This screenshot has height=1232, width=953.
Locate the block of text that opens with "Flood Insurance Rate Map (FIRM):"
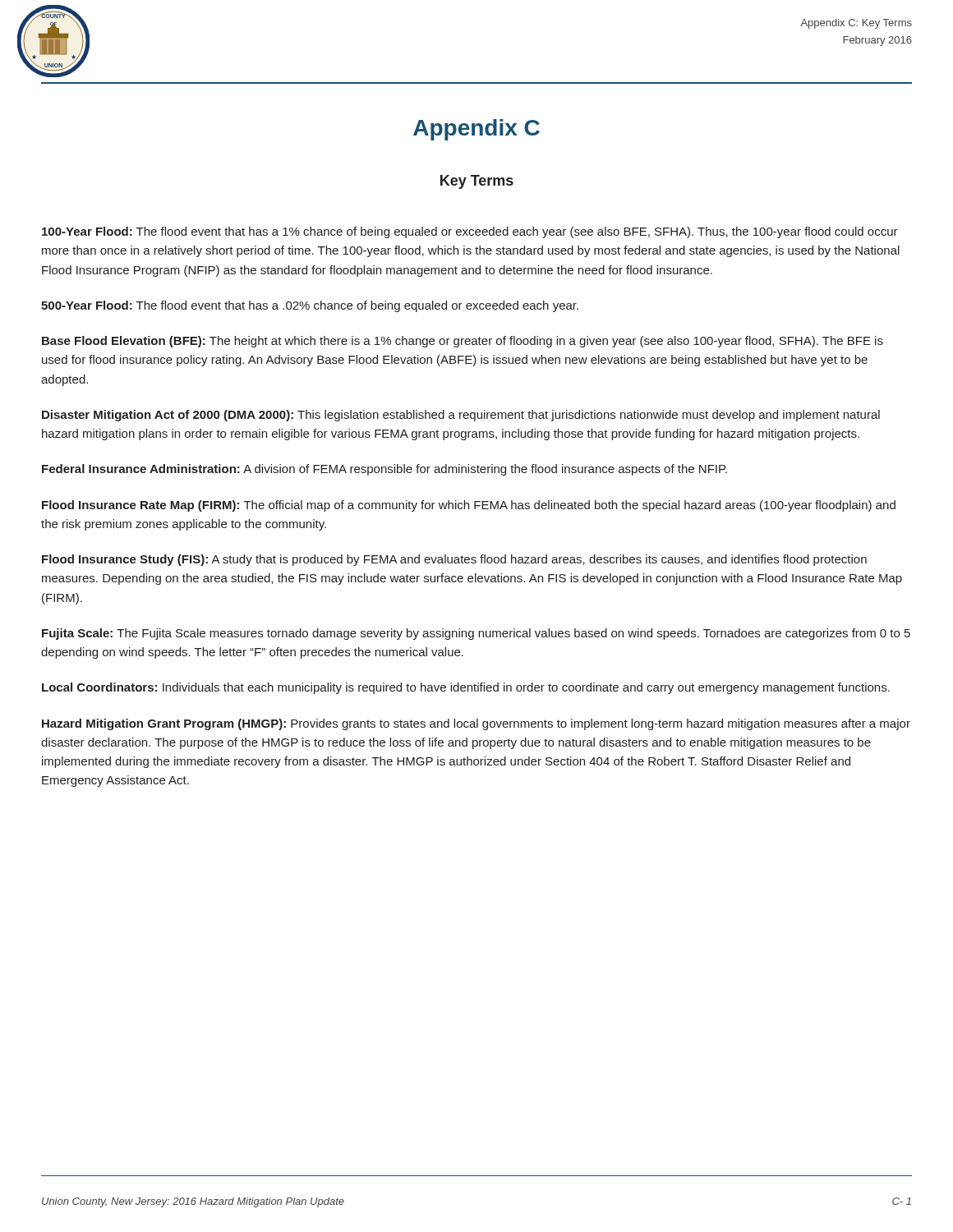(469, 514)
